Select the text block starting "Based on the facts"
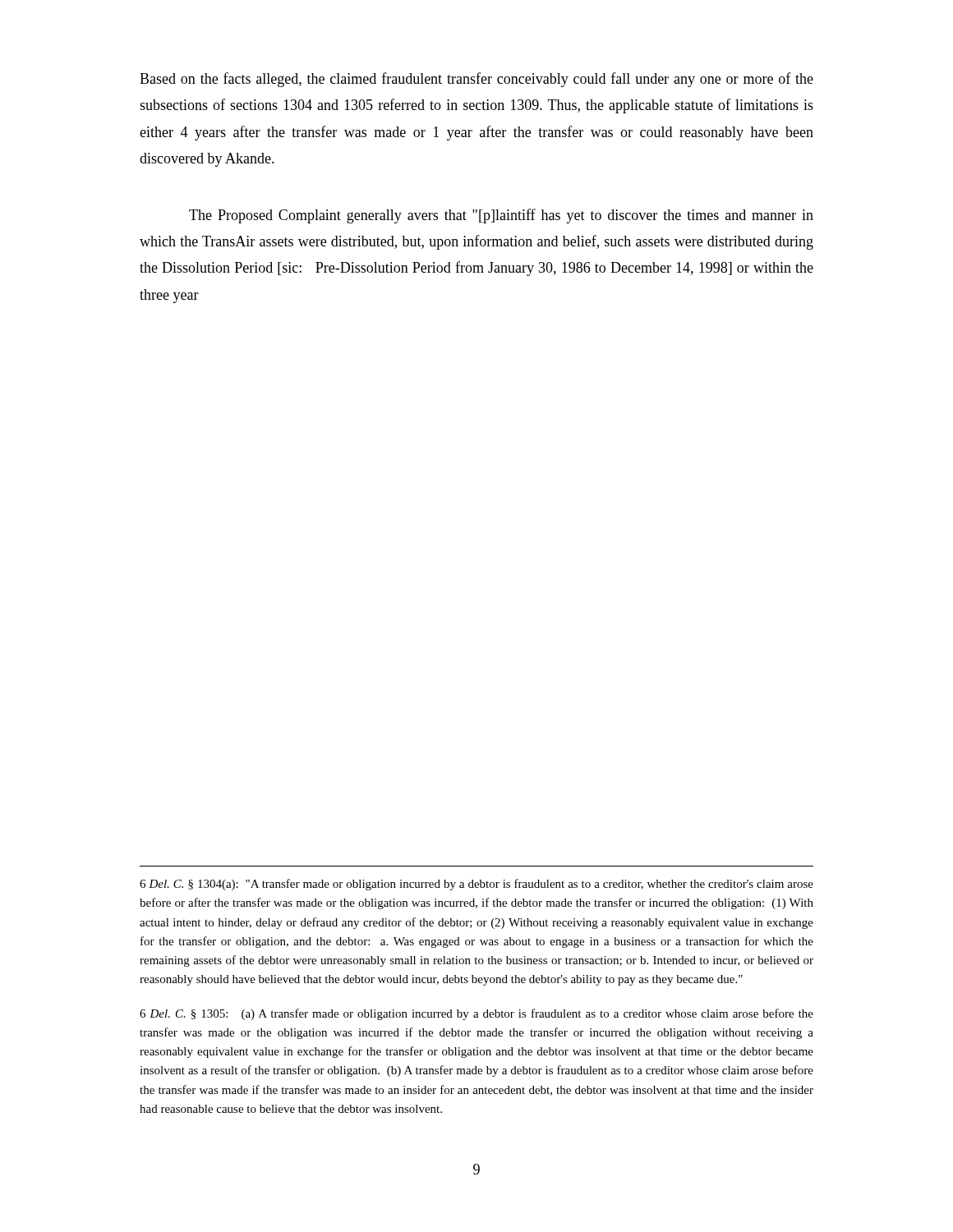 point(476,119)
